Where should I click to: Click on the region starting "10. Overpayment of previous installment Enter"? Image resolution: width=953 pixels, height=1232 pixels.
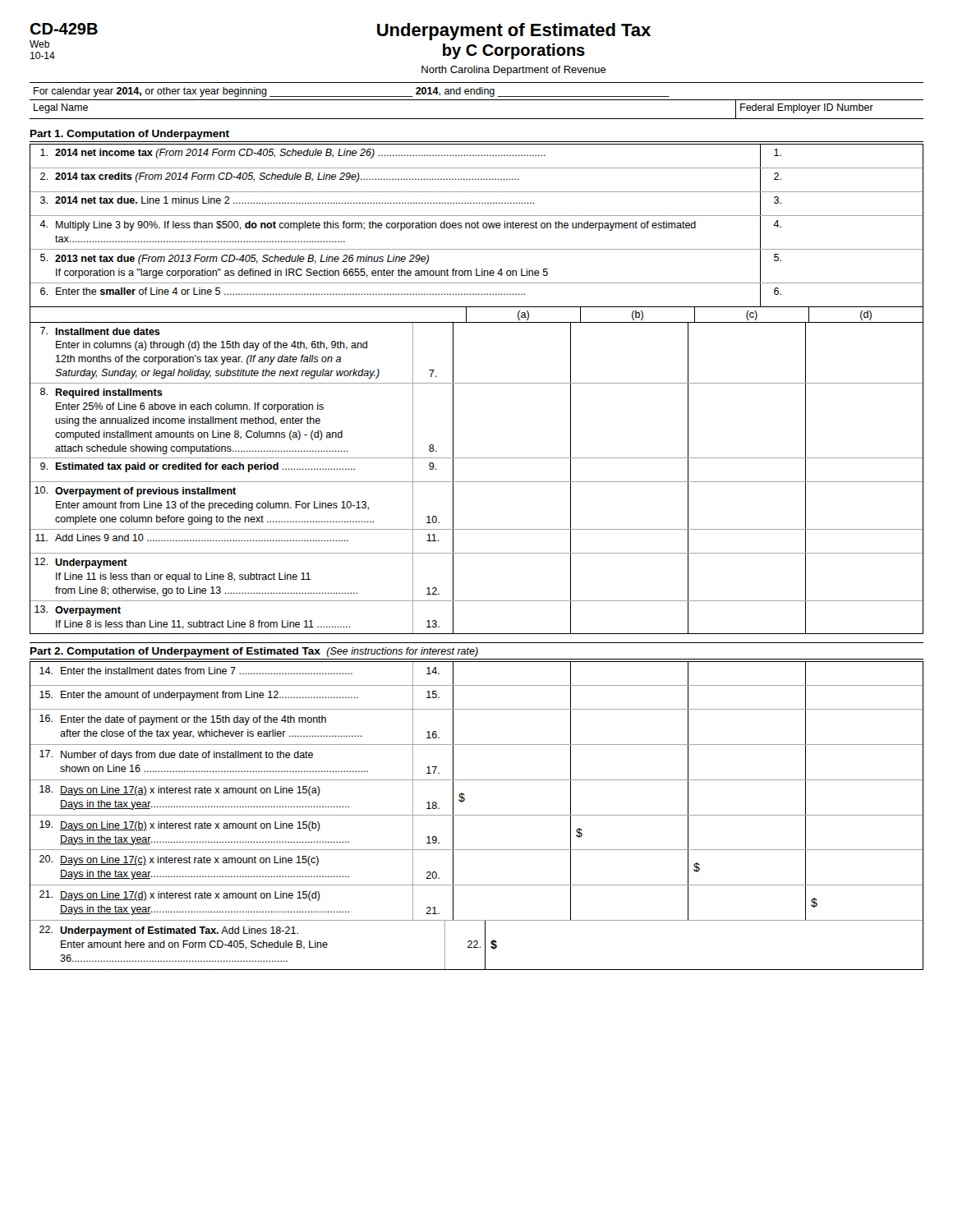476,506
